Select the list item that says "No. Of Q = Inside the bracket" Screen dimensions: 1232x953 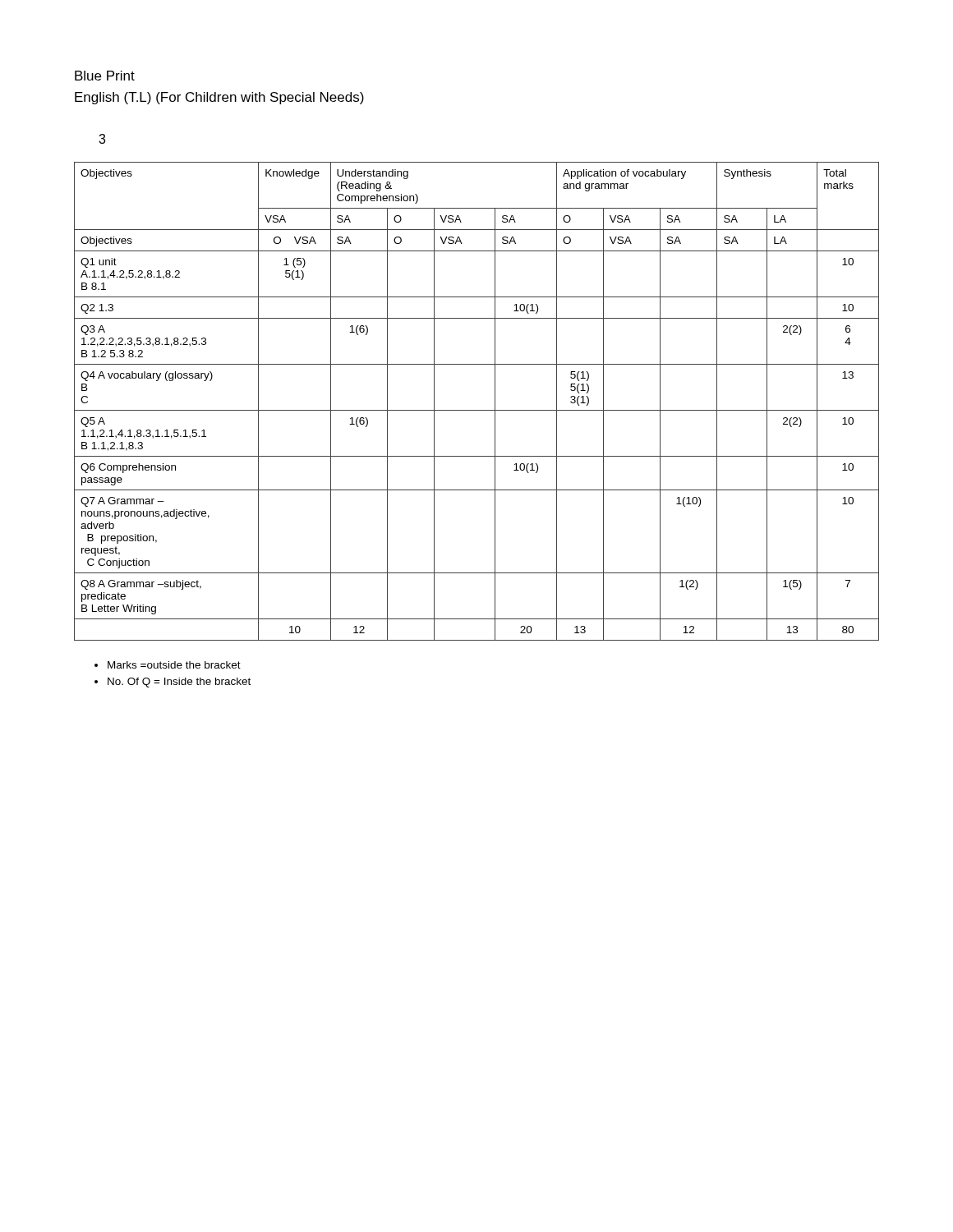click(x=179, y=681)
